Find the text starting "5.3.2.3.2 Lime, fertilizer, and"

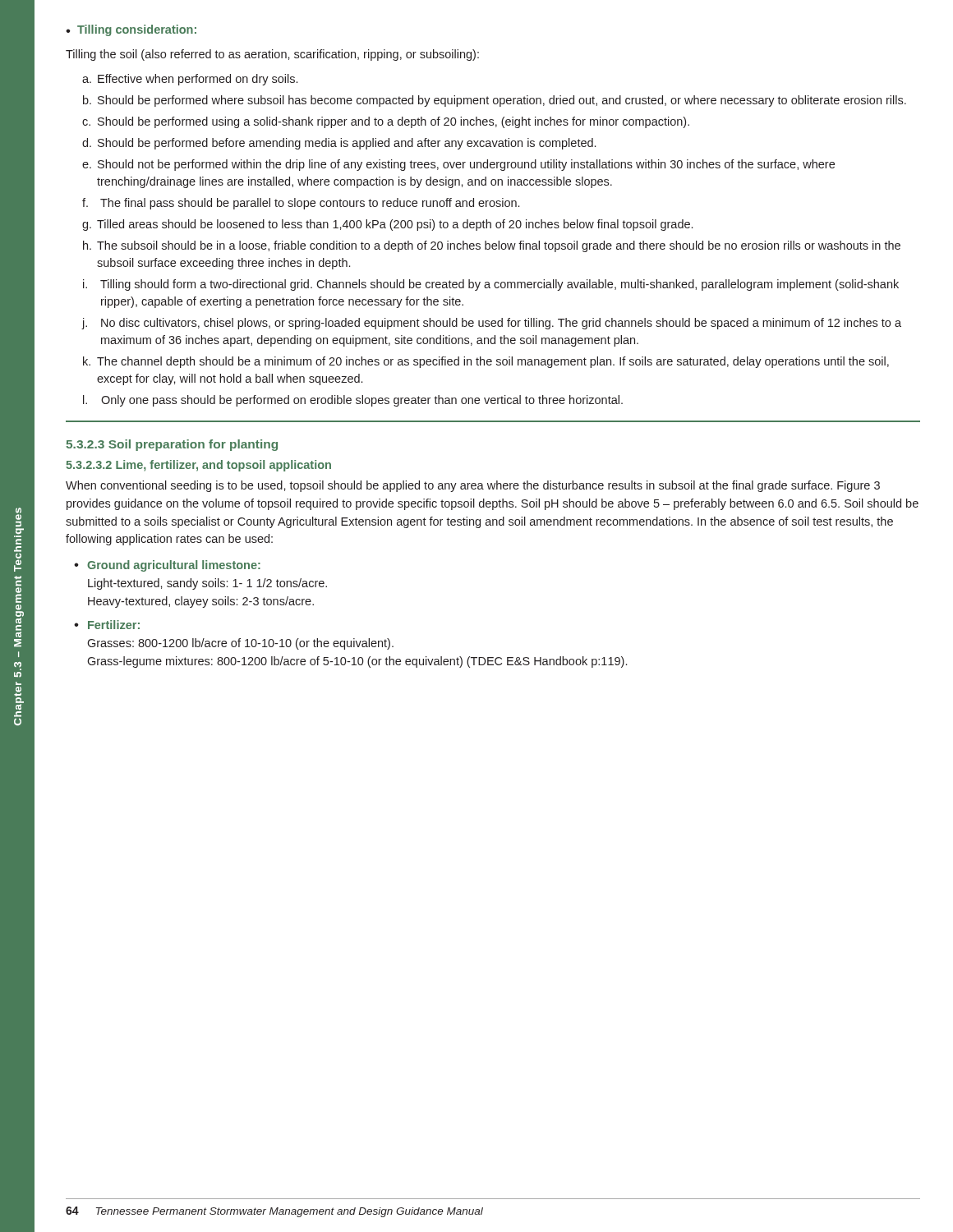199,465
